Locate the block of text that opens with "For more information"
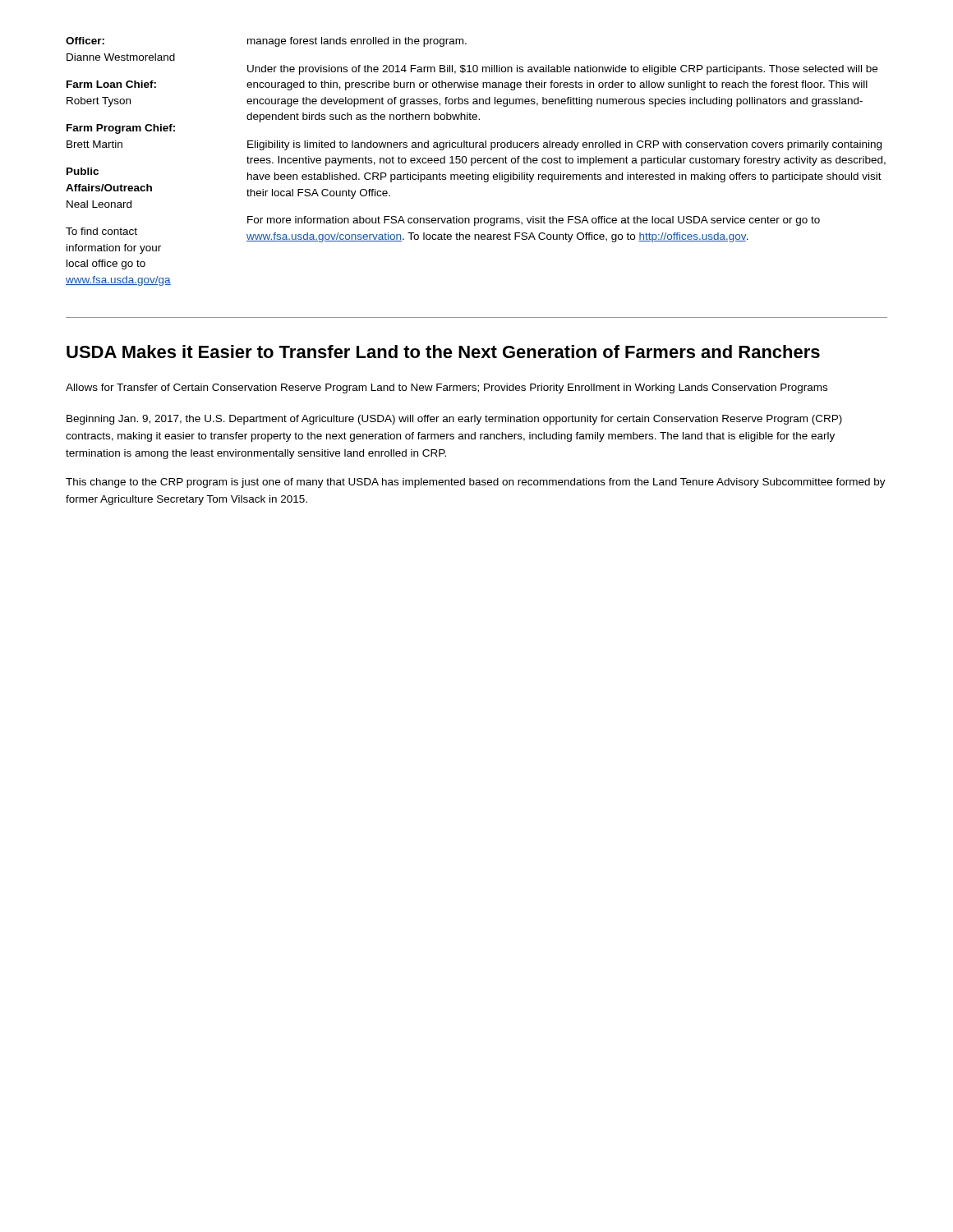This screenshot has height=1232, width=953. (x=533, y=228)
